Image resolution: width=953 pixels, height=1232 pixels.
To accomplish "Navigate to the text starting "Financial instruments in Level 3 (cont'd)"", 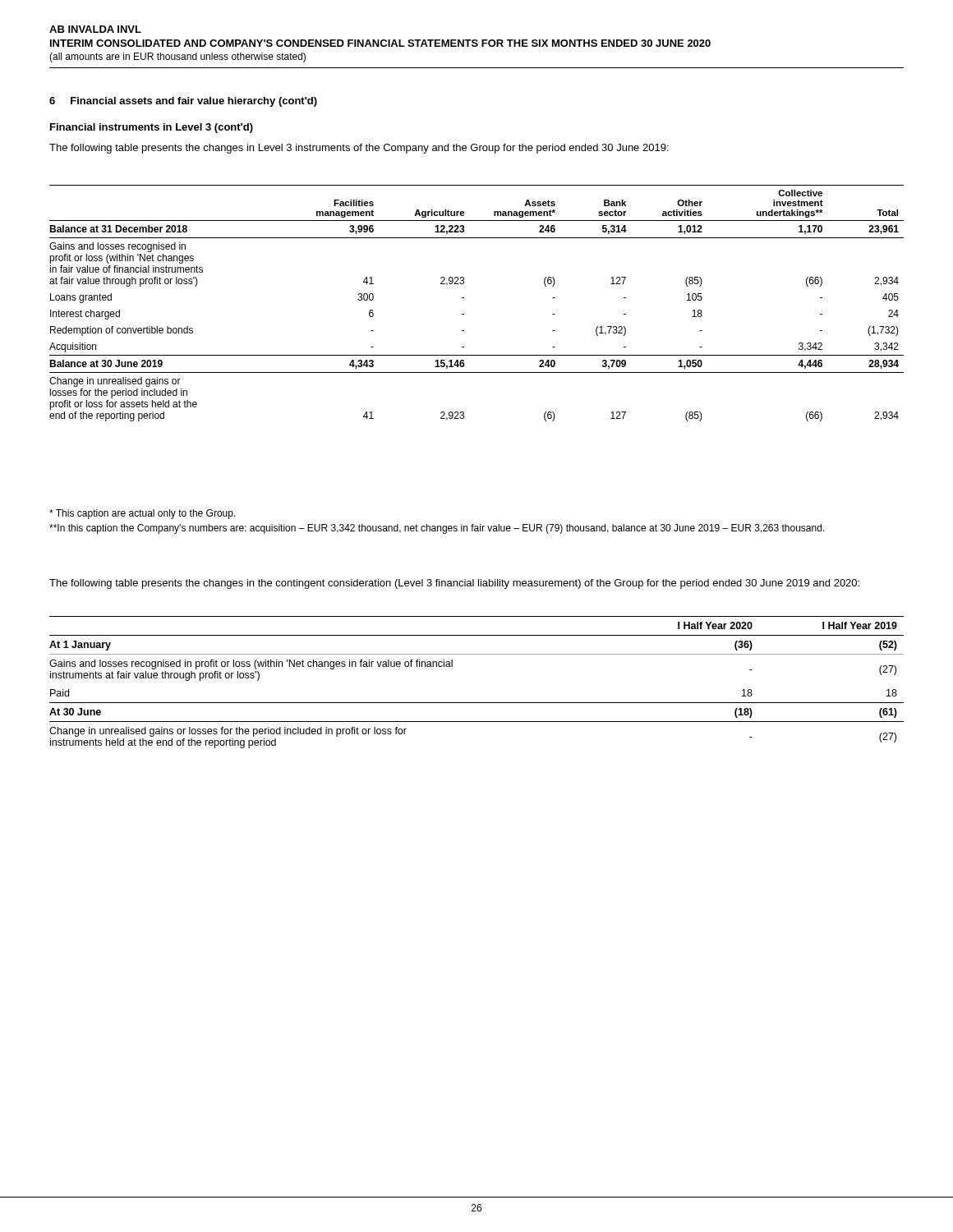I will point(151,127).
